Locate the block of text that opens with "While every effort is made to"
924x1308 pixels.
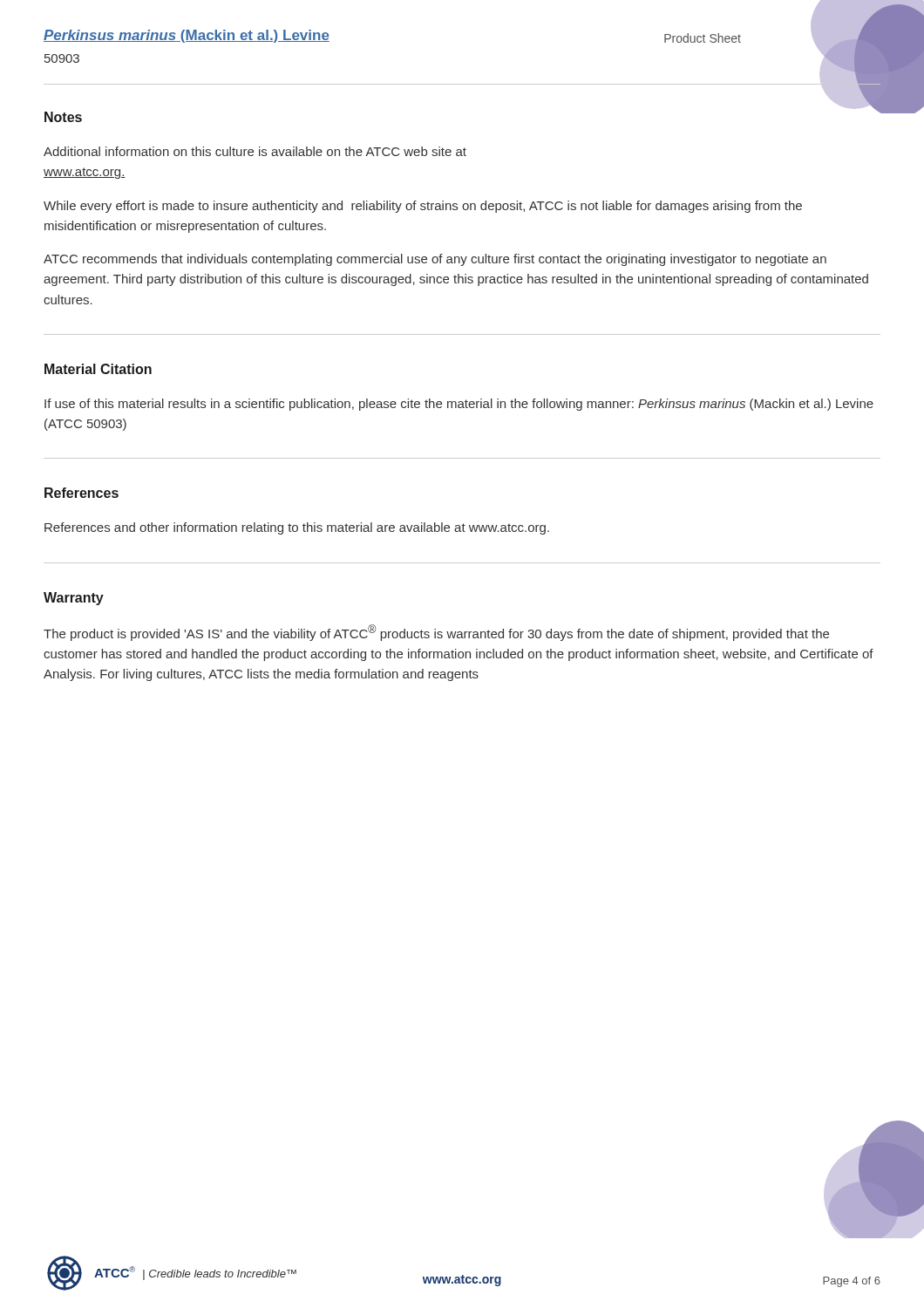(462, 215)
